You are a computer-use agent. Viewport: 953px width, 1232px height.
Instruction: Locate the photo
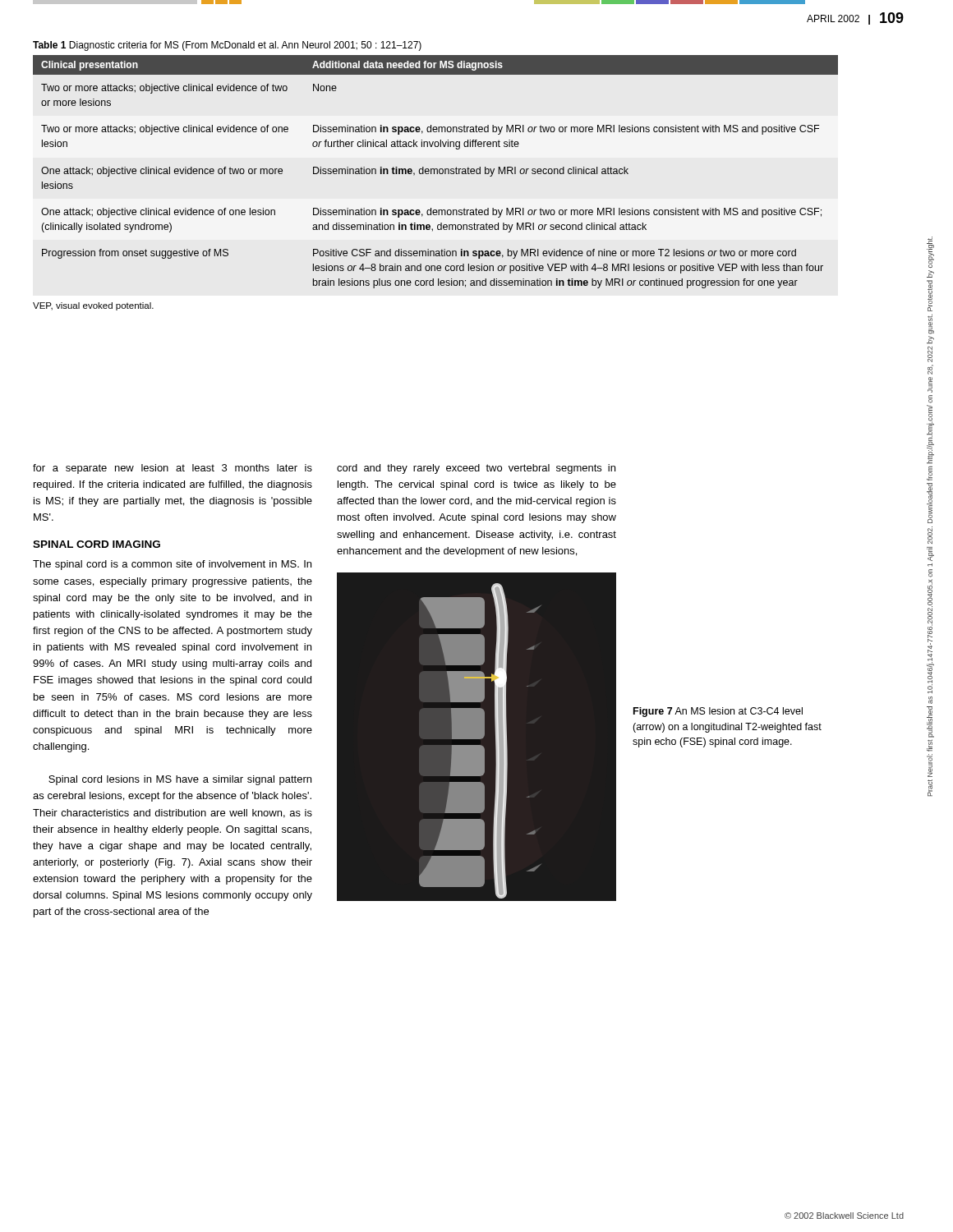(x=476, y=737)
